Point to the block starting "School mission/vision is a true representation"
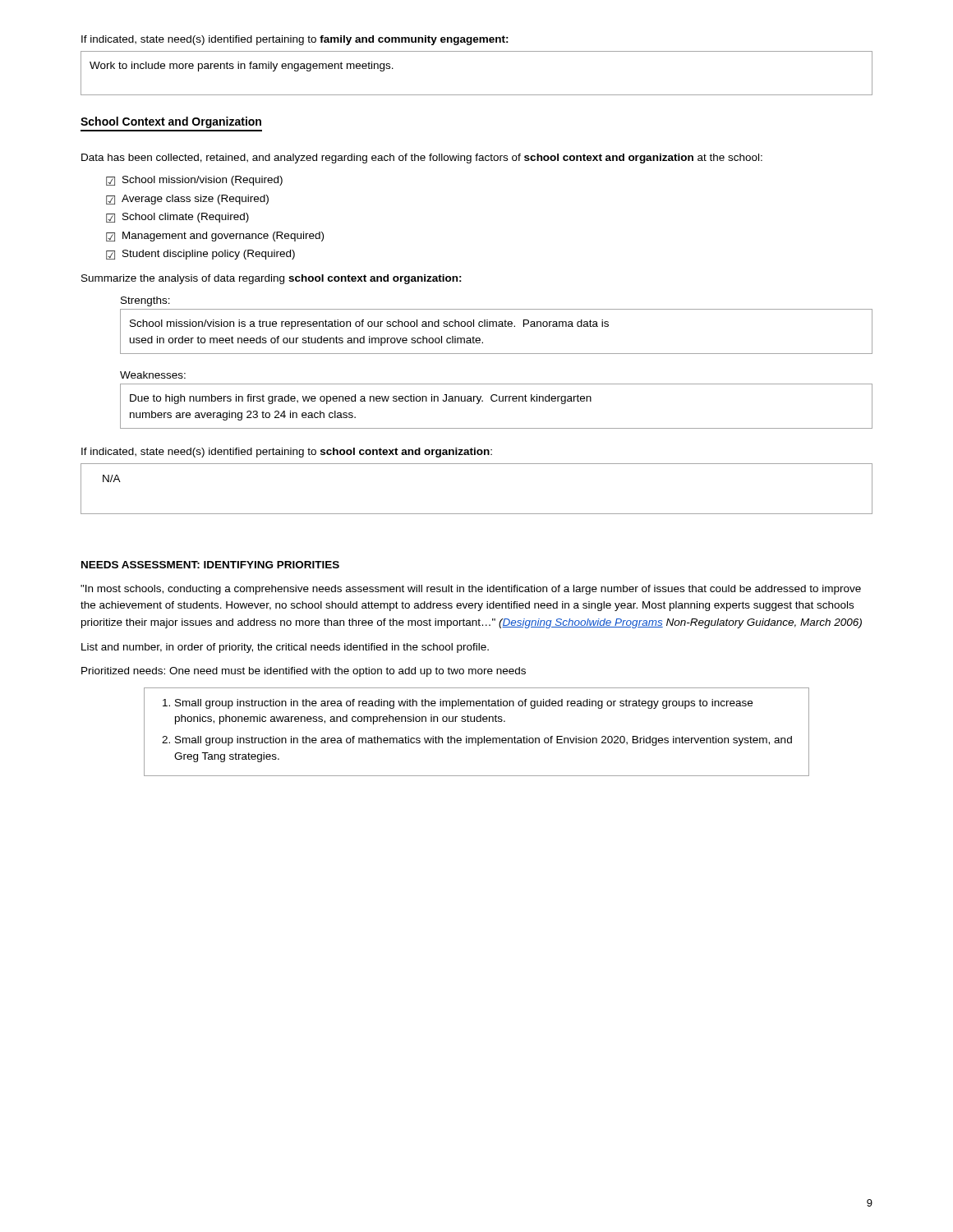This screenshot has width=953, height=1232. coord(496,332)
